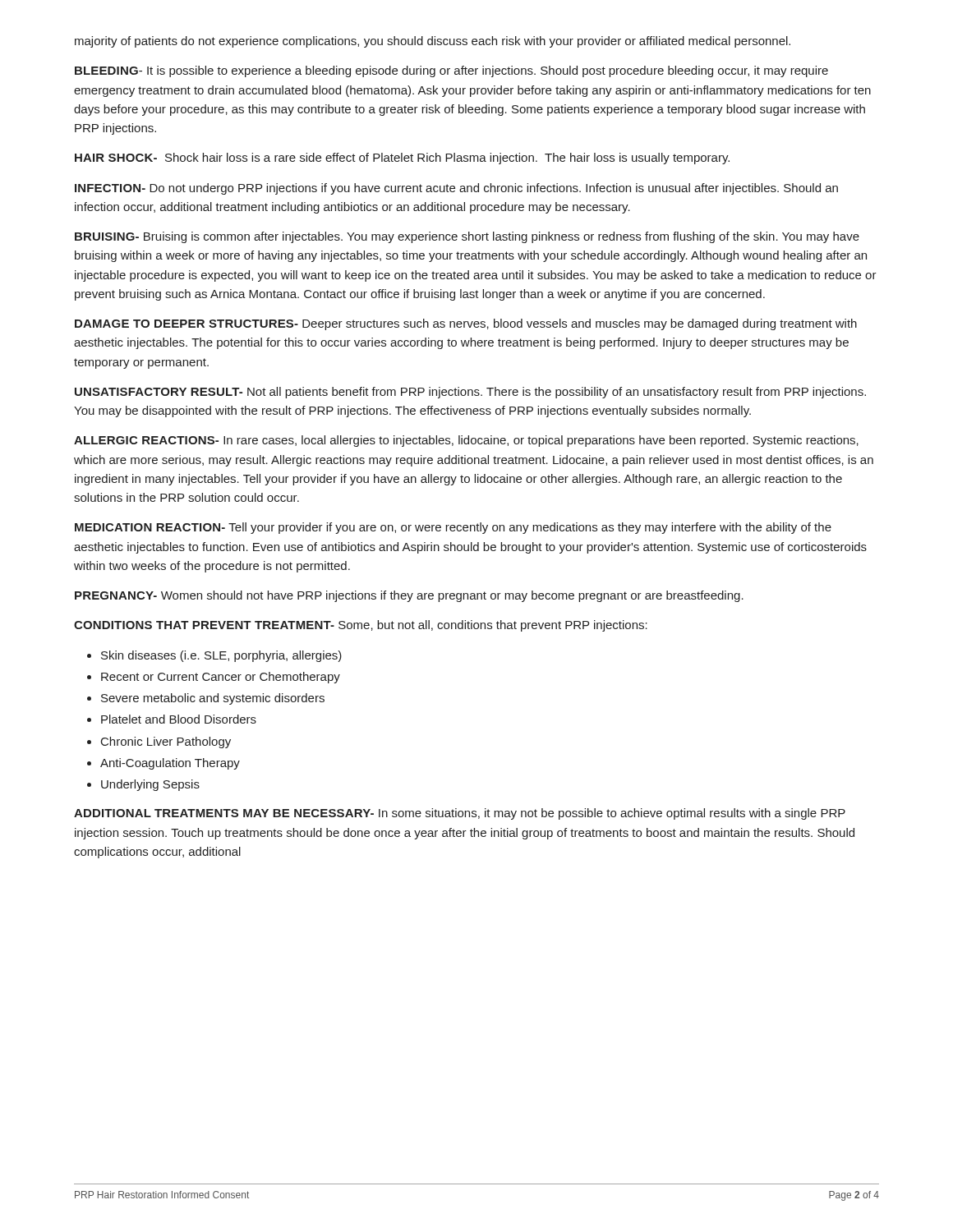Find the block on this page that starts "ALLERGIC REACTIONS- In rare cases, local allergies"
The image size is (953, 1232).
[474, 469]
